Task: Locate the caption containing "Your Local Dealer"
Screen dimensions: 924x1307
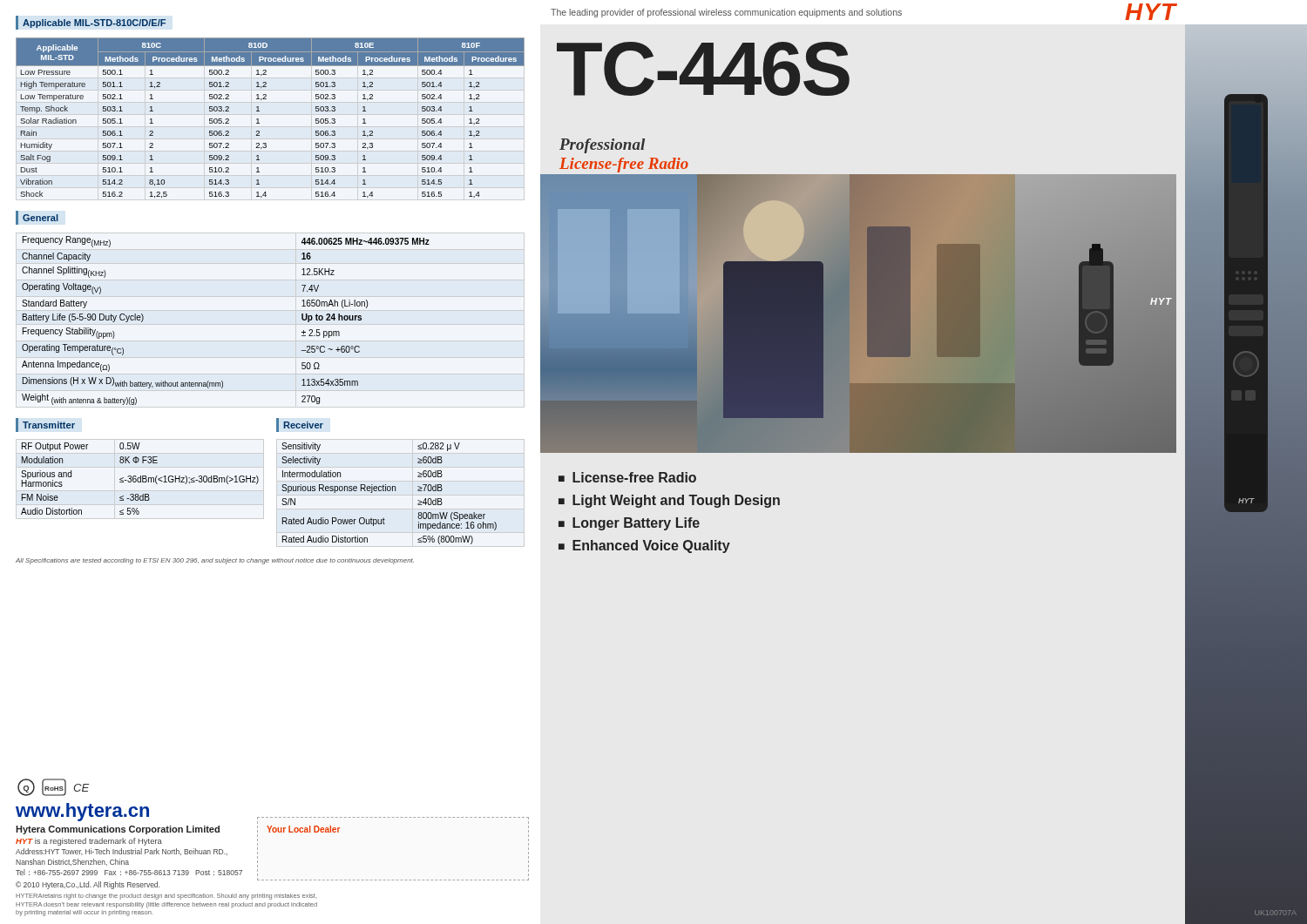Action: pyautogui.click(x=303, y=829)
